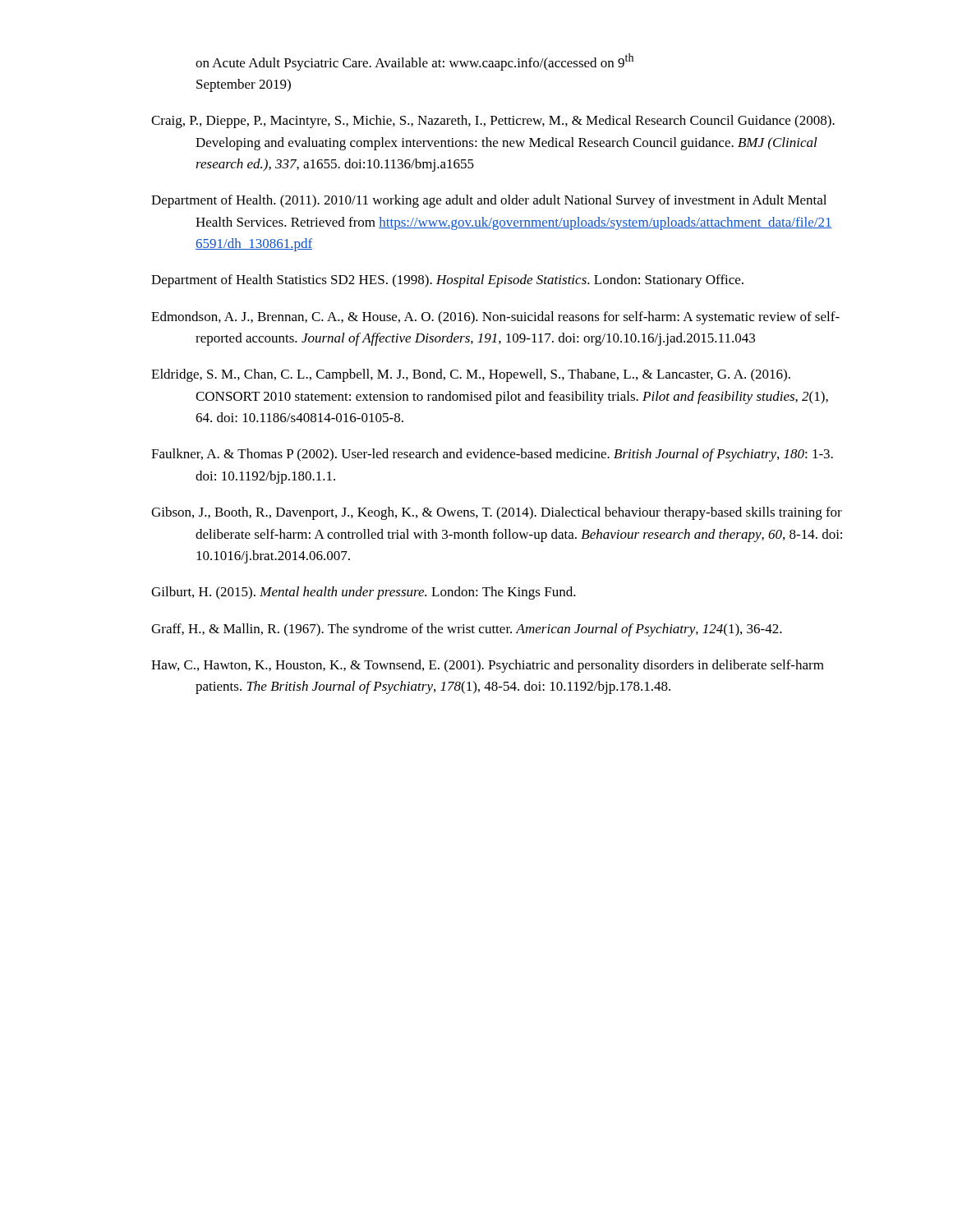The width and height of the screenshot is (953, 1232).
Task: Locate the passage starting "Edmondson, A. J., Brennan,"
Action: click(x=495, y=327)
